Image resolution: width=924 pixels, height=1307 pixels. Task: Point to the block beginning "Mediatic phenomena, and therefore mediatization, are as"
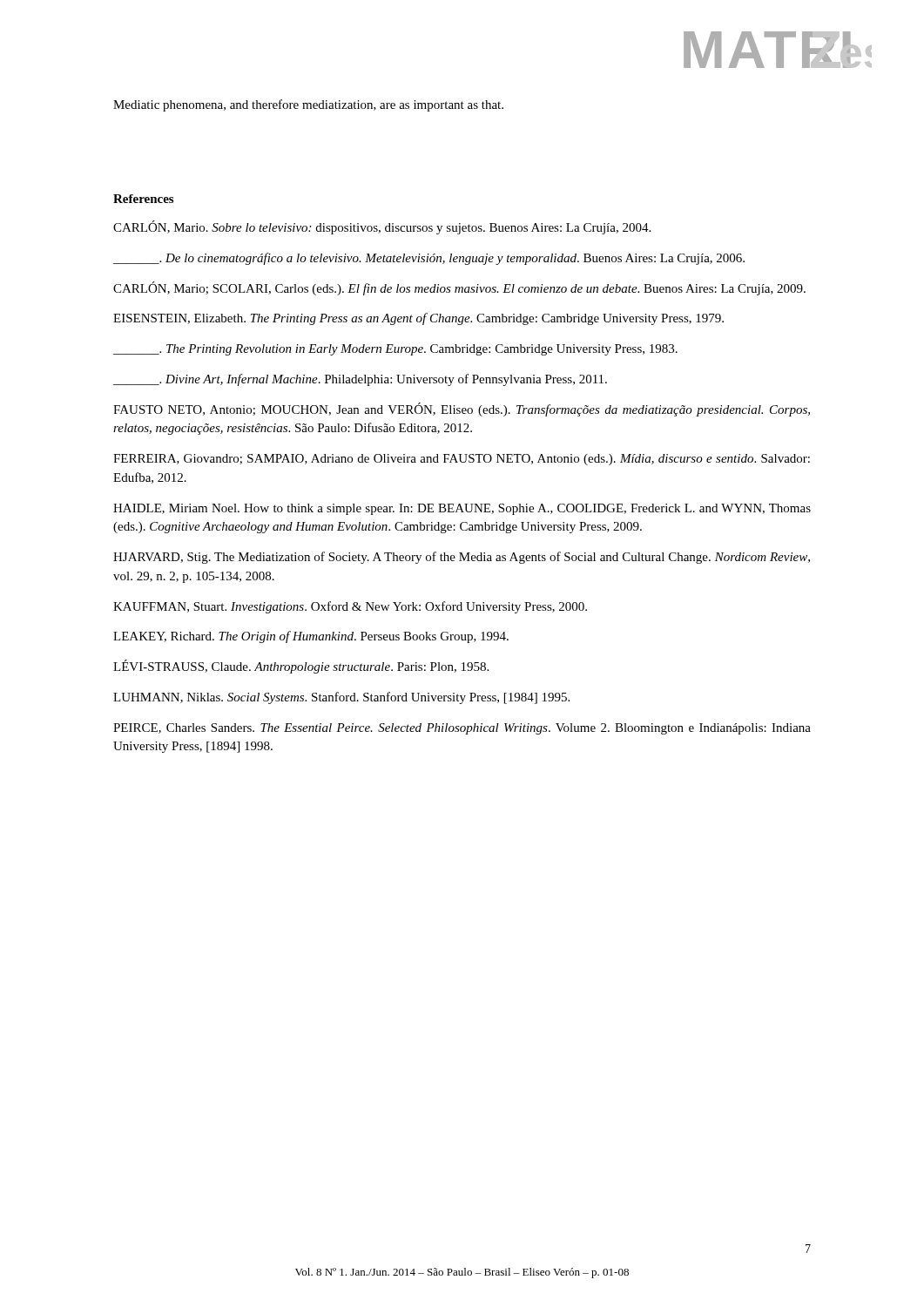[309, 105]
